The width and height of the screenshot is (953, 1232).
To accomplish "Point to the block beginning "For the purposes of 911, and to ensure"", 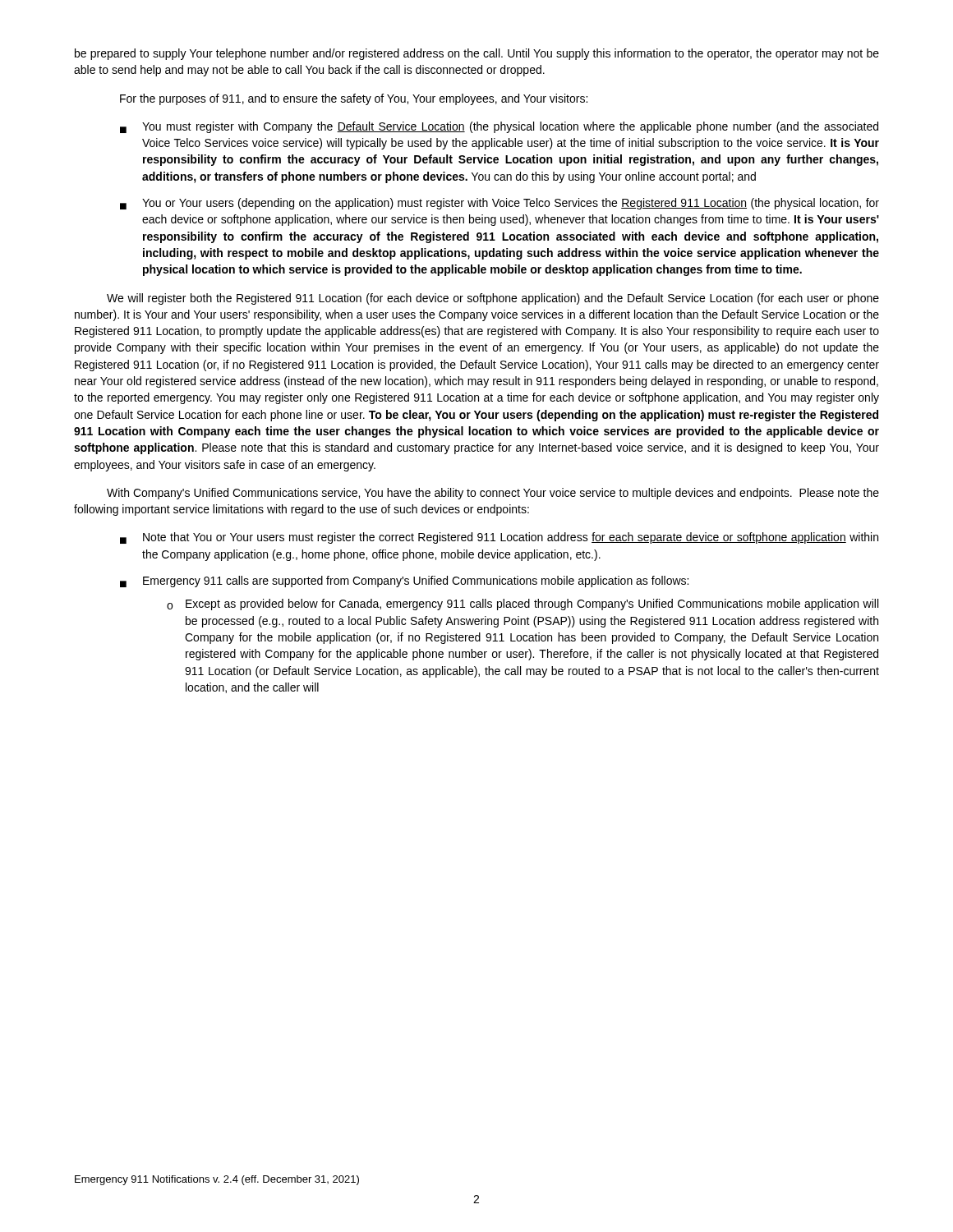I will point(354,98).
